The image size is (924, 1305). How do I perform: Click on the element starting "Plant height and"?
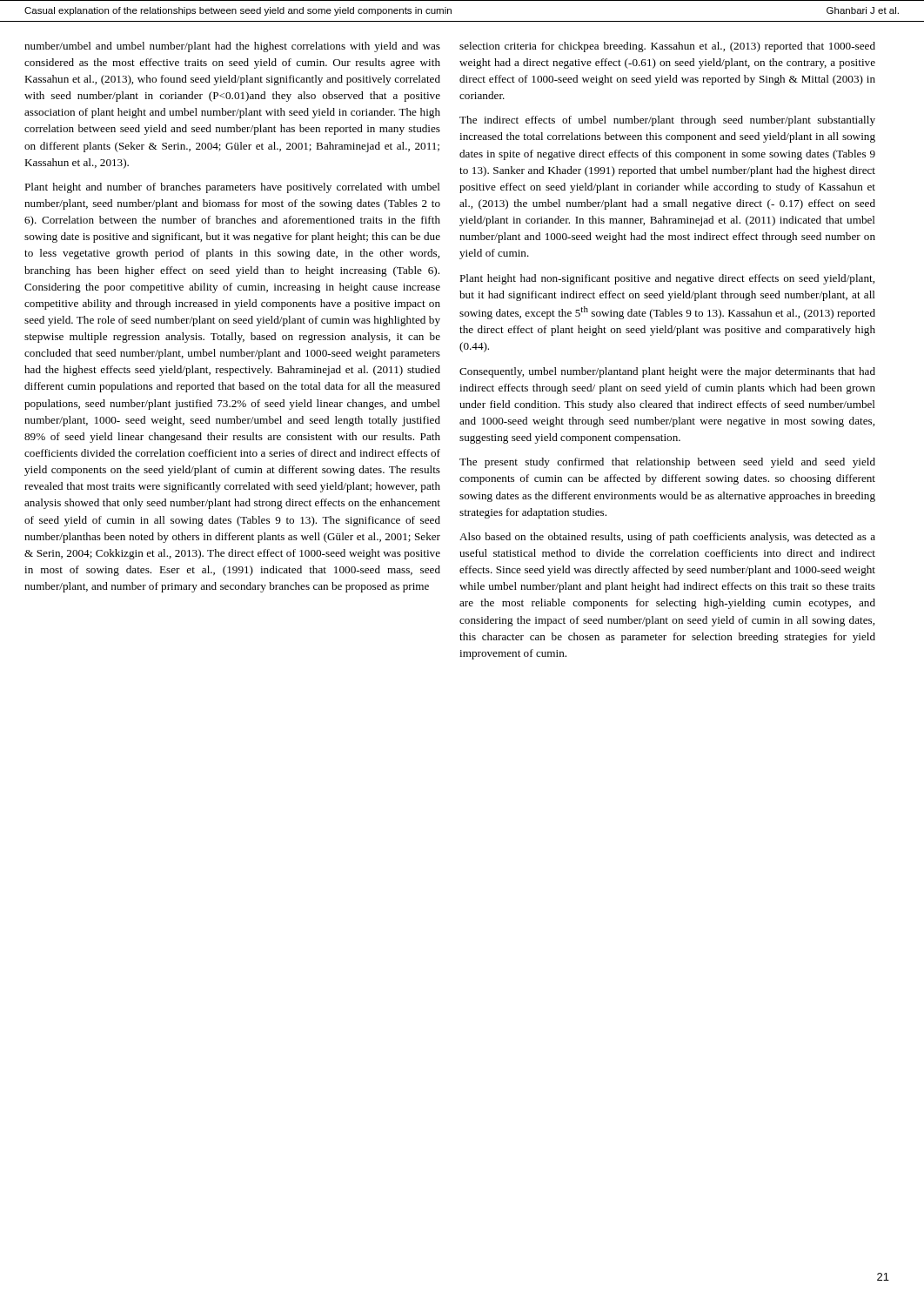(232, 386)
